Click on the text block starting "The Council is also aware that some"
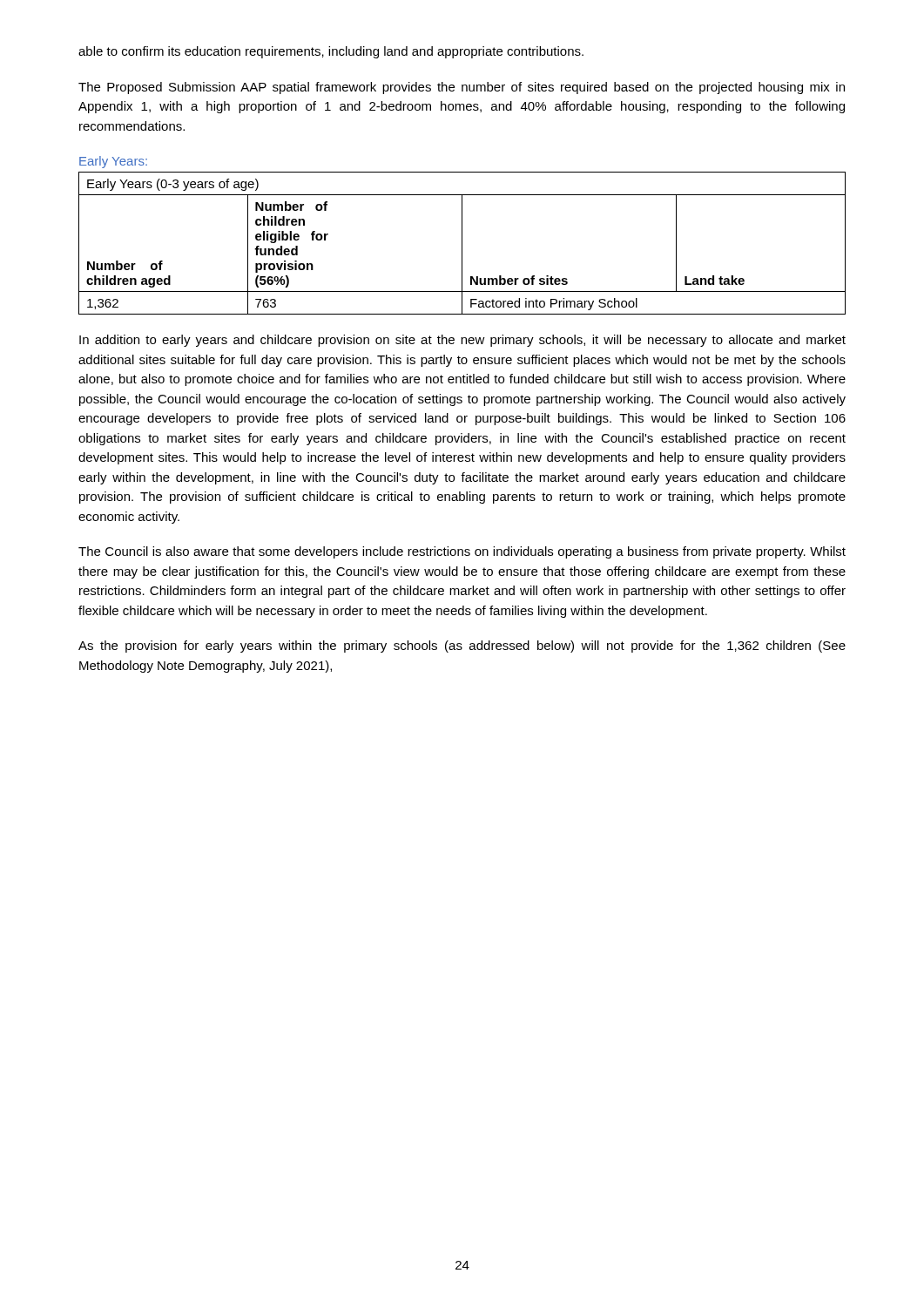The width and height of the screenshot is (924, 1307). pyautogui.click(x=462, y=581)
